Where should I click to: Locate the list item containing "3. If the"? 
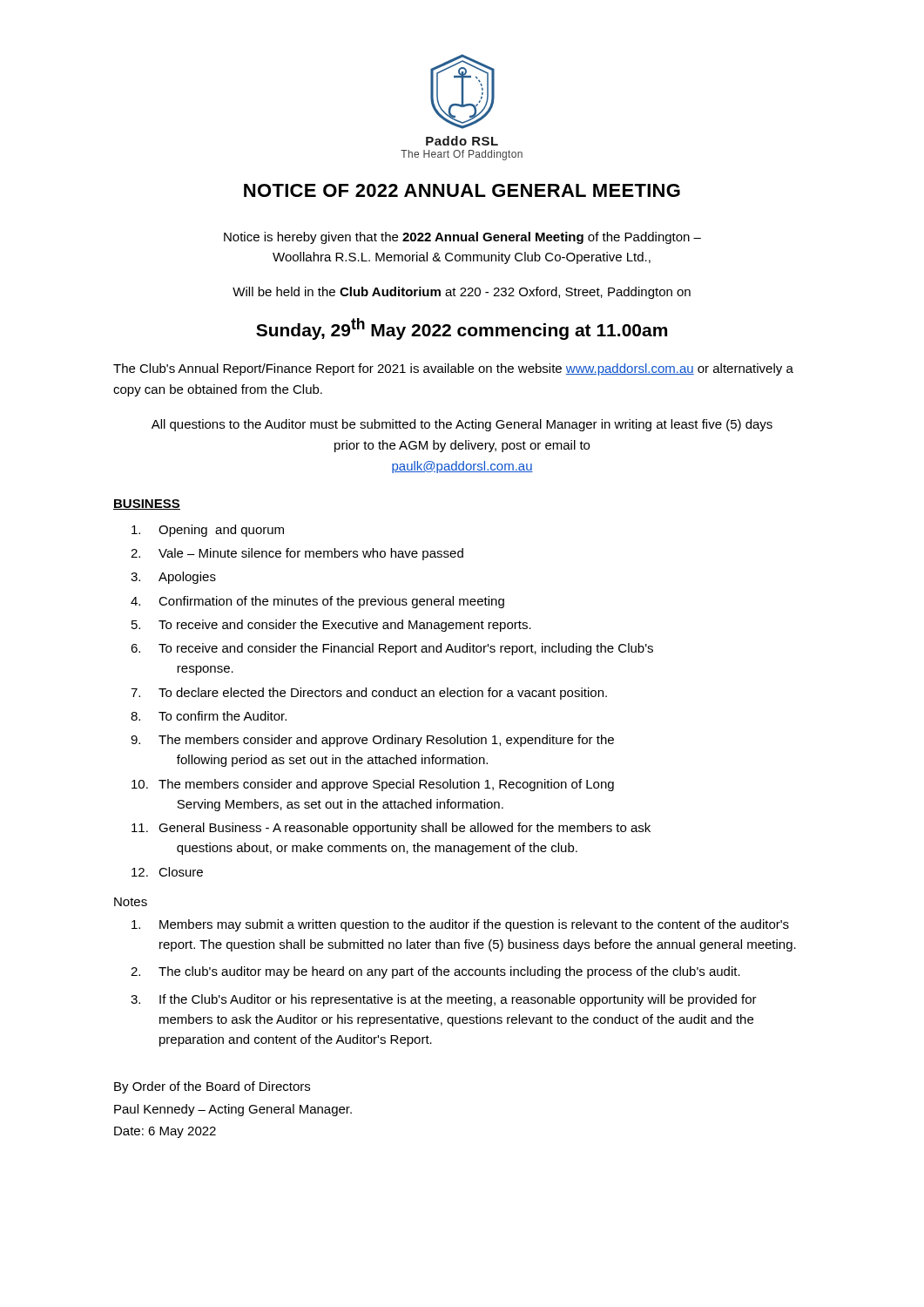[471, 1019]
